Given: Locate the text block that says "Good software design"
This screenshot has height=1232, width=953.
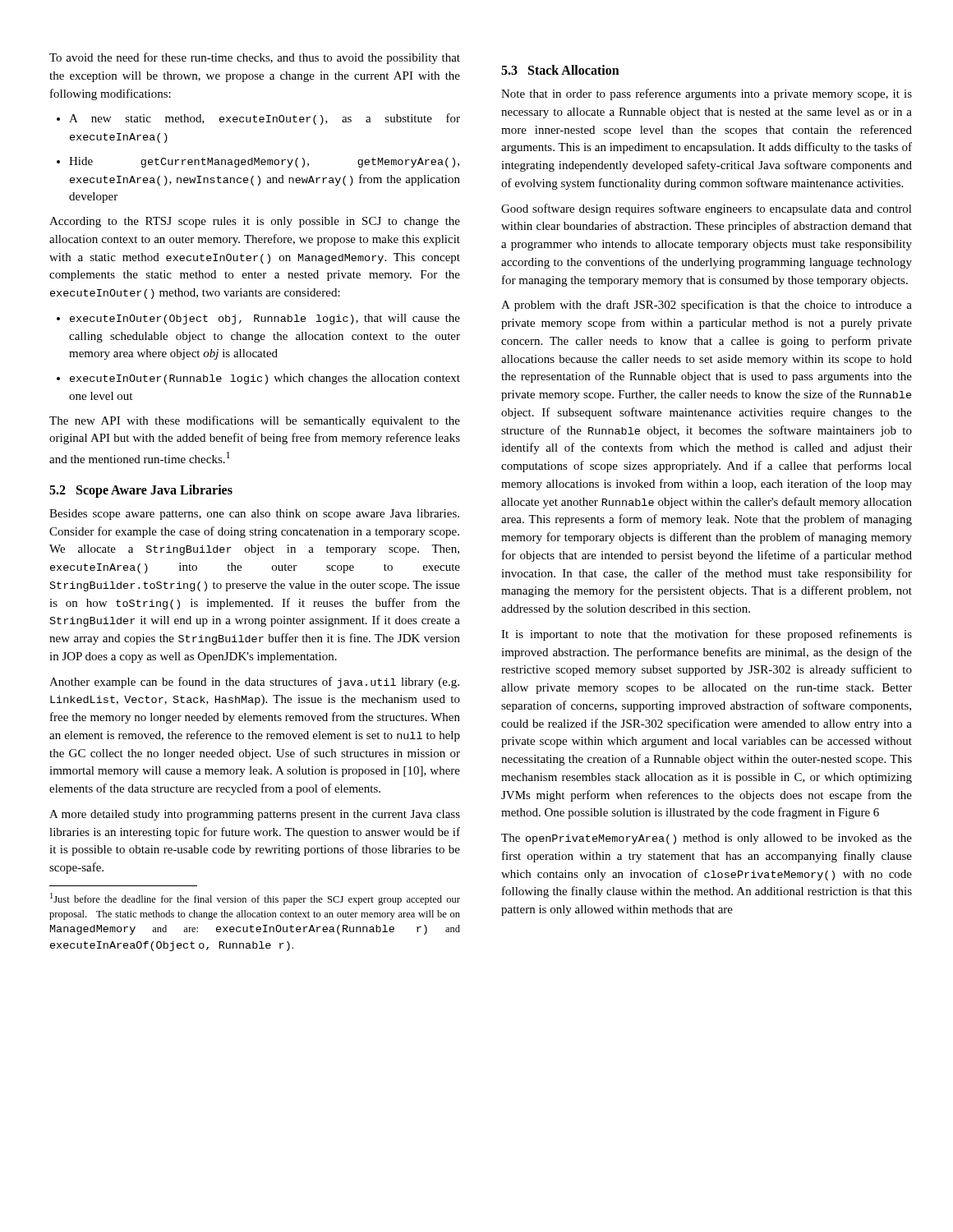Looking at the screenshot, I should (x=707, y=245).
